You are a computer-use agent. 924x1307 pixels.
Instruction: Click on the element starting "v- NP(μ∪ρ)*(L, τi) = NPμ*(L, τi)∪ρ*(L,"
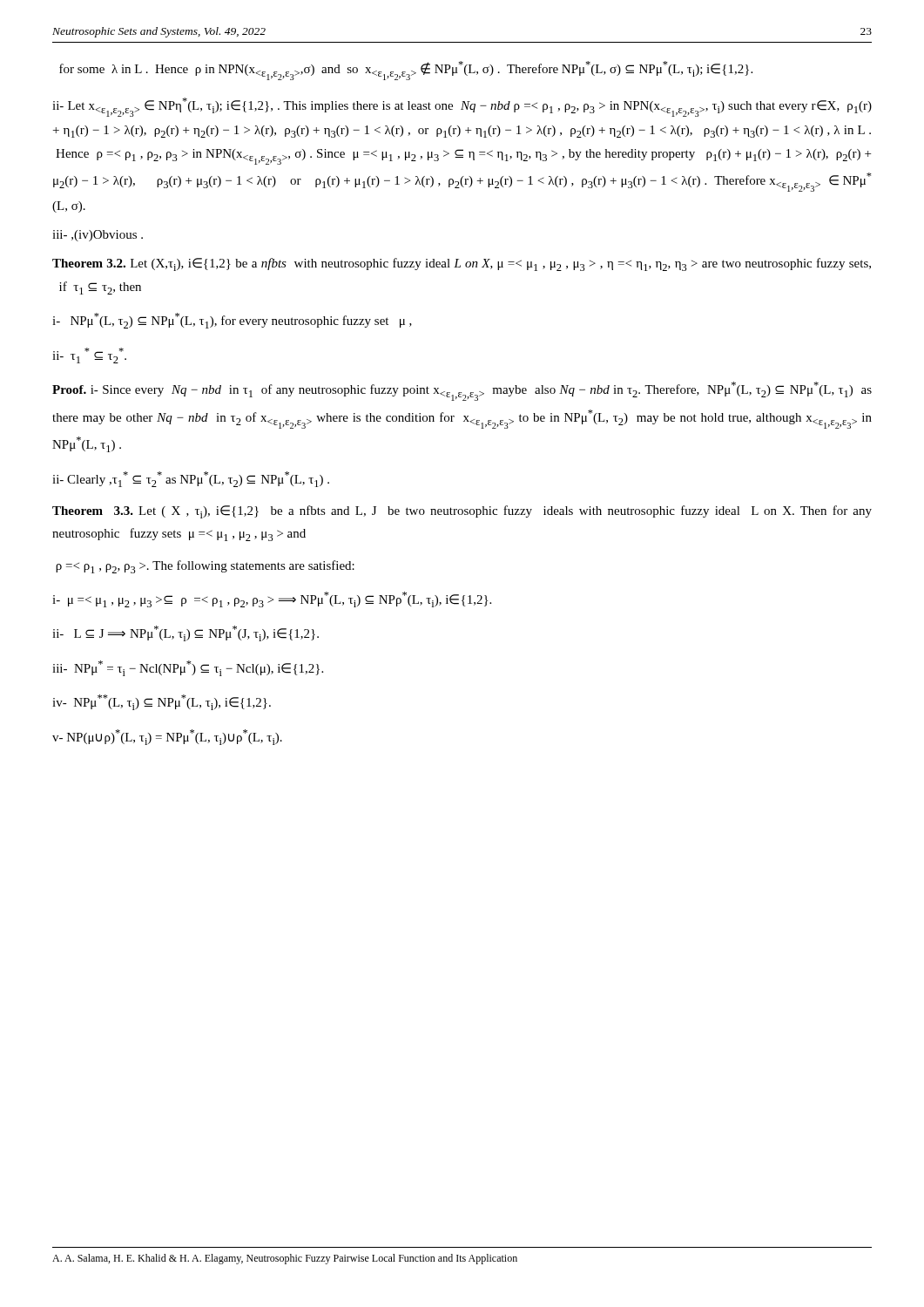(x=167, y=737)
